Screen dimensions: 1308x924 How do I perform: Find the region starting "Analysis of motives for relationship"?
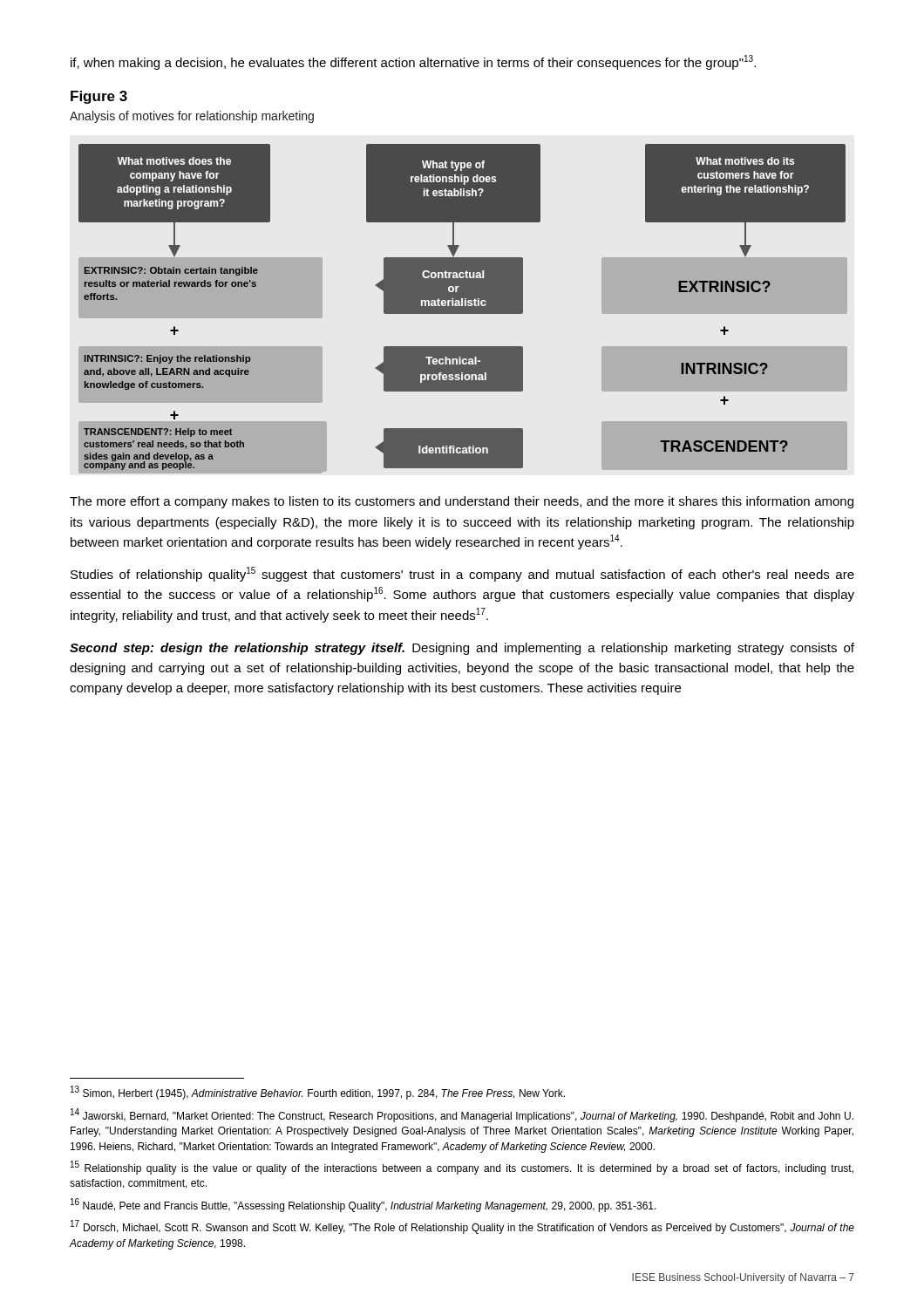tap(192, 116)
